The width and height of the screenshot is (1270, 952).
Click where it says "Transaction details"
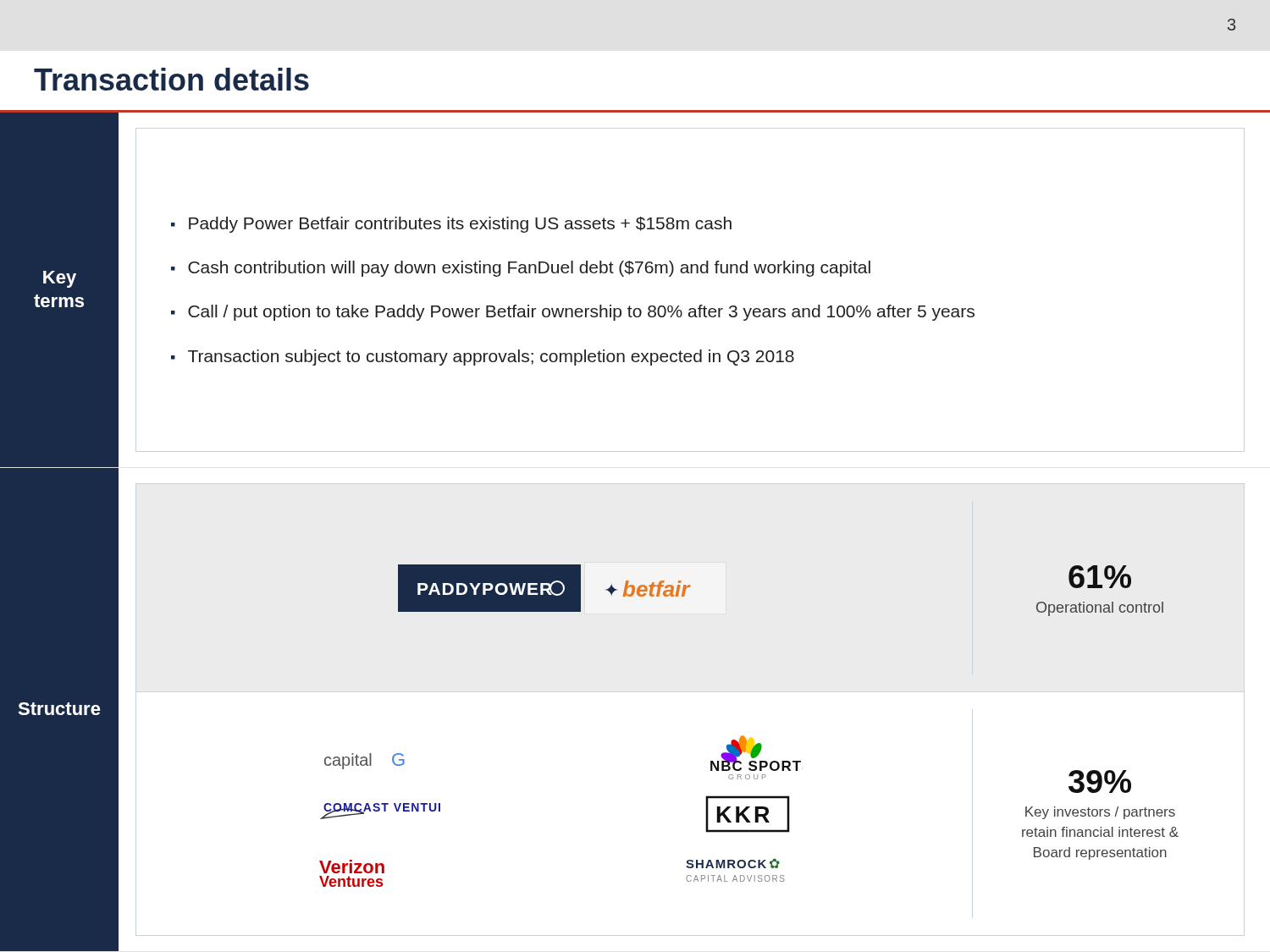[172, 80]
